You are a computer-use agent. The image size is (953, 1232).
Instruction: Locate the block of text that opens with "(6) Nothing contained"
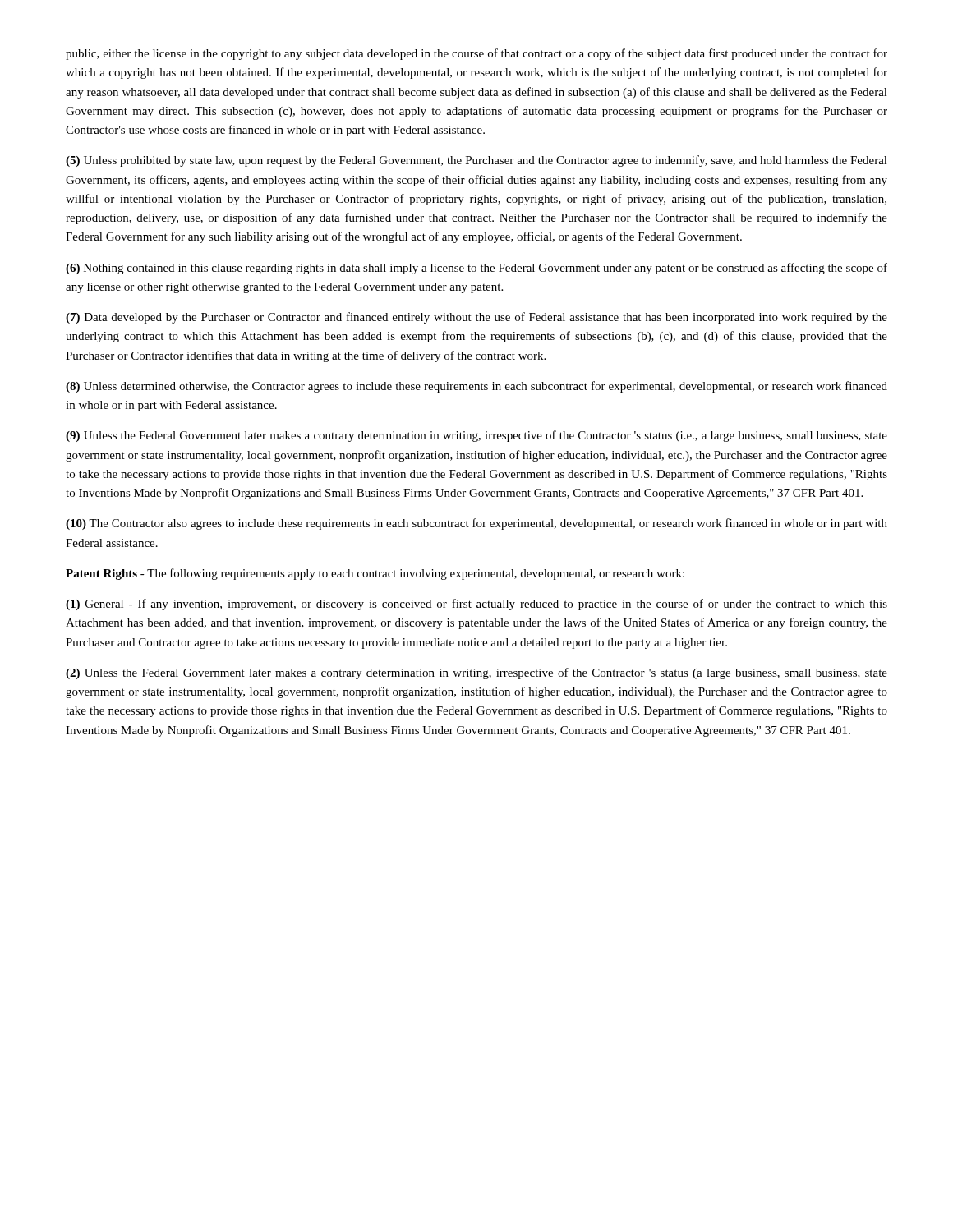point(476,277)
